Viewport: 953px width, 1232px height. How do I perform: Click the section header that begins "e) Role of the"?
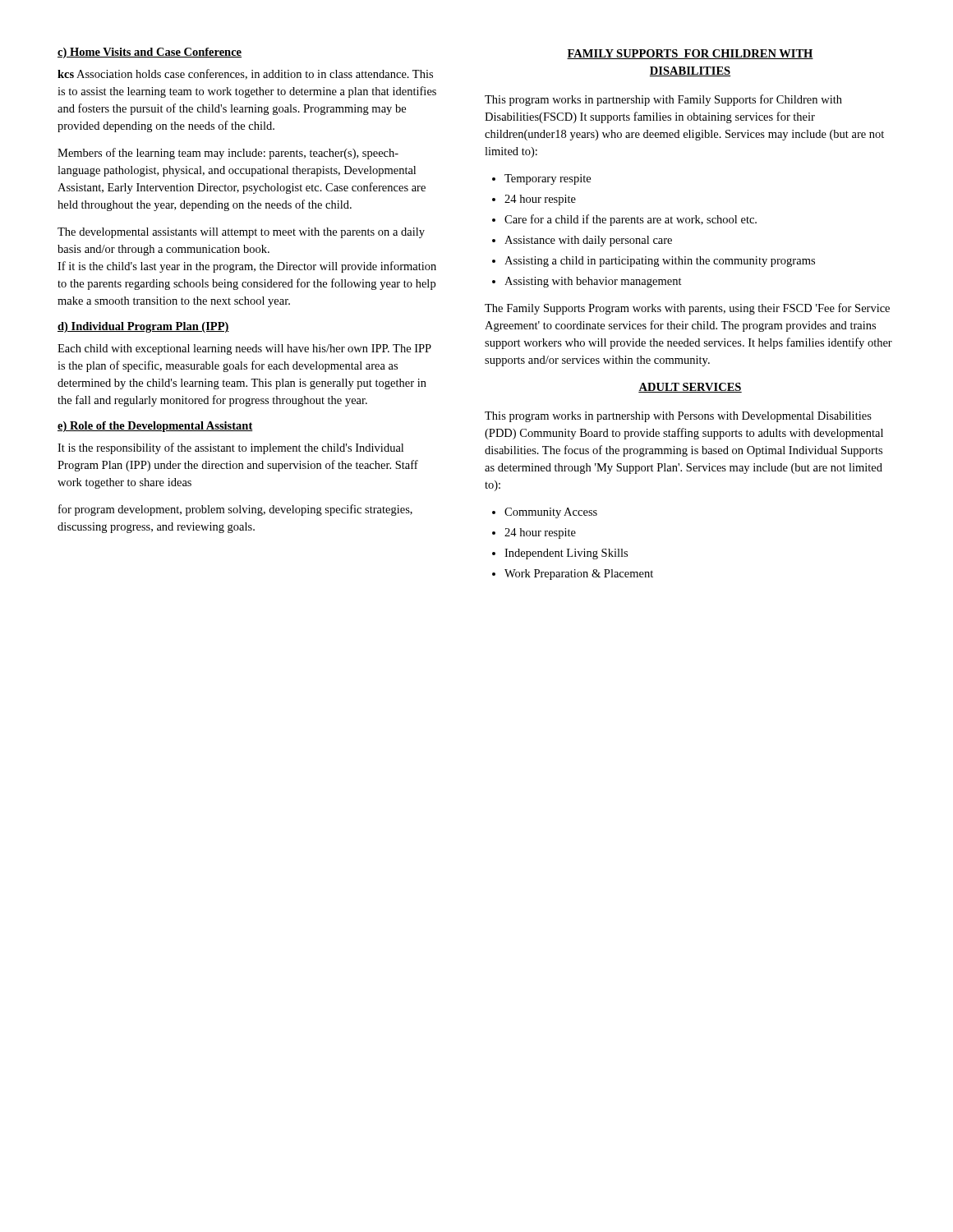pyautogui.click(x=155, y=426)
